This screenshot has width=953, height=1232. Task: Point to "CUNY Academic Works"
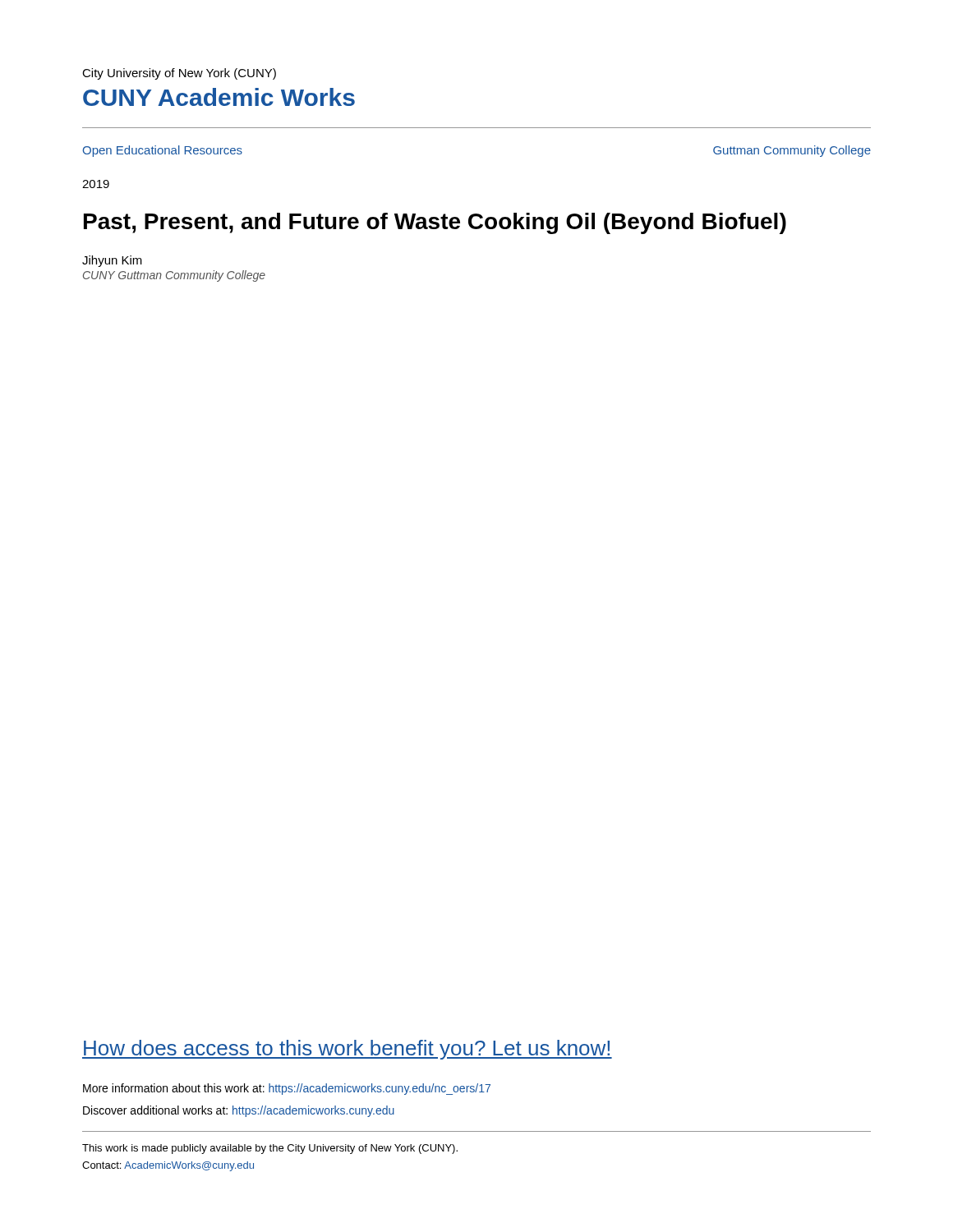(x=219, y=97)
